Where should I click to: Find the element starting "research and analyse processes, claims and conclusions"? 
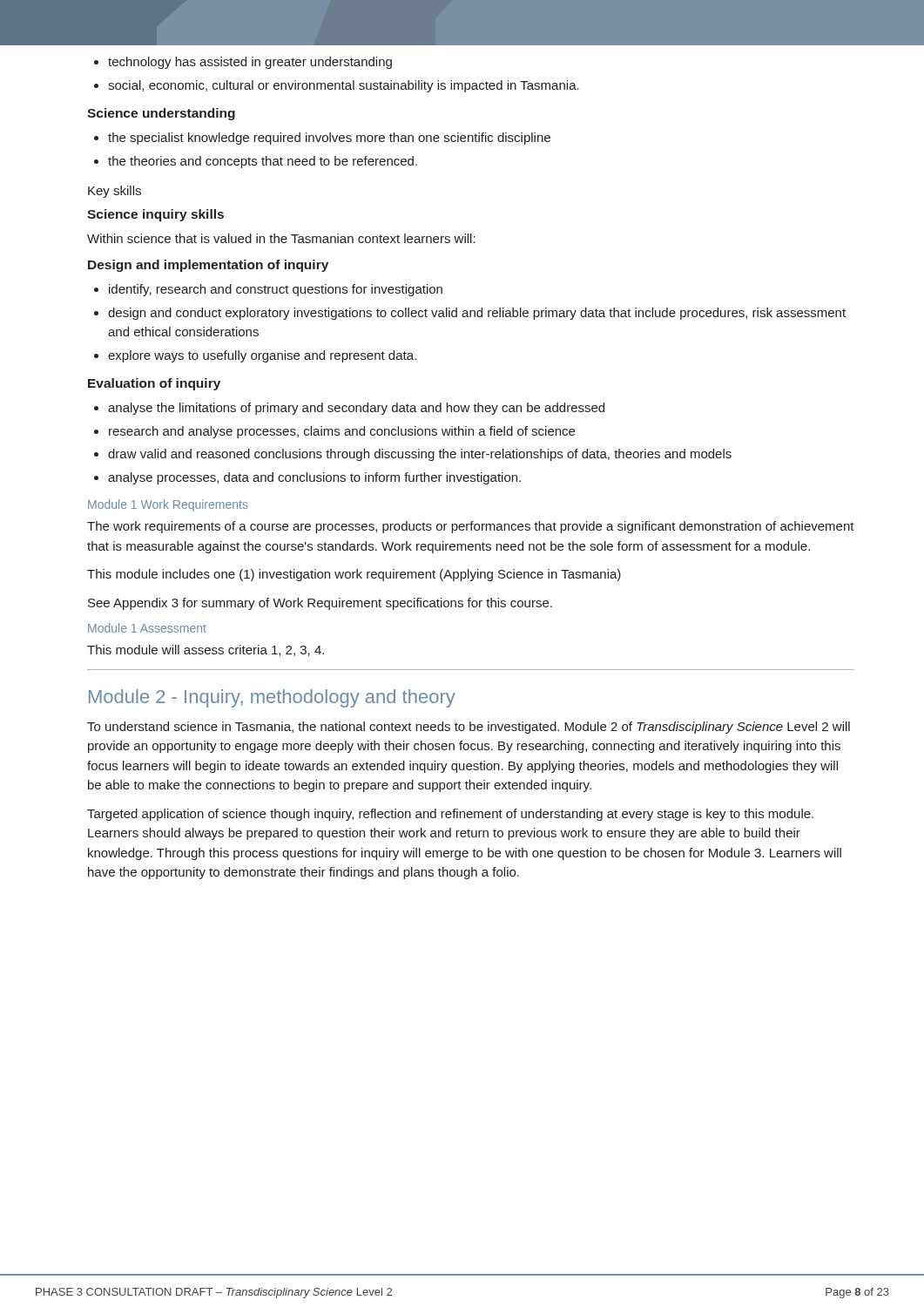[x=471, y=431]
